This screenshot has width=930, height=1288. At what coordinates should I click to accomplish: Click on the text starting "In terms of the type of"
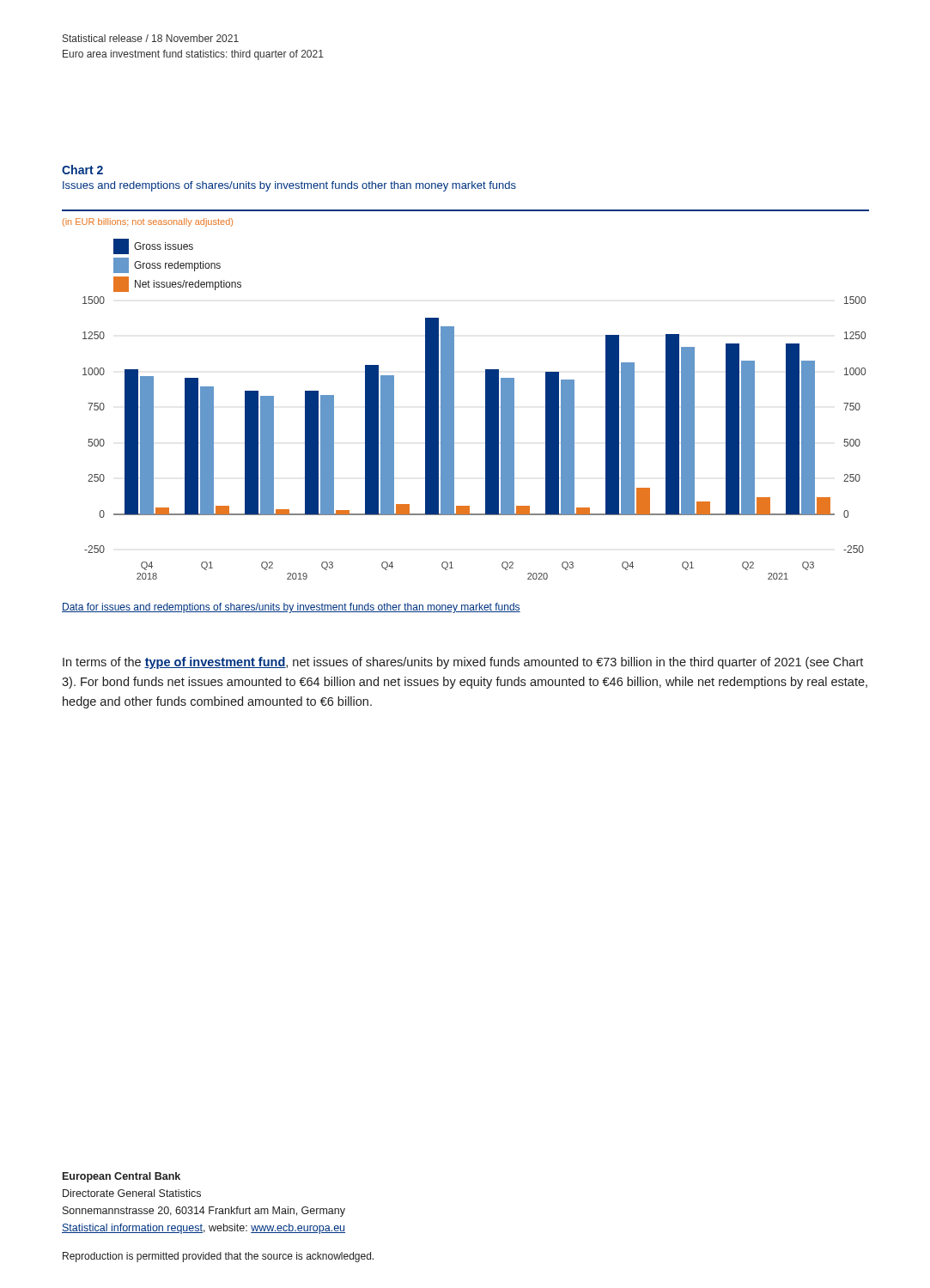(x=465, y=682)
